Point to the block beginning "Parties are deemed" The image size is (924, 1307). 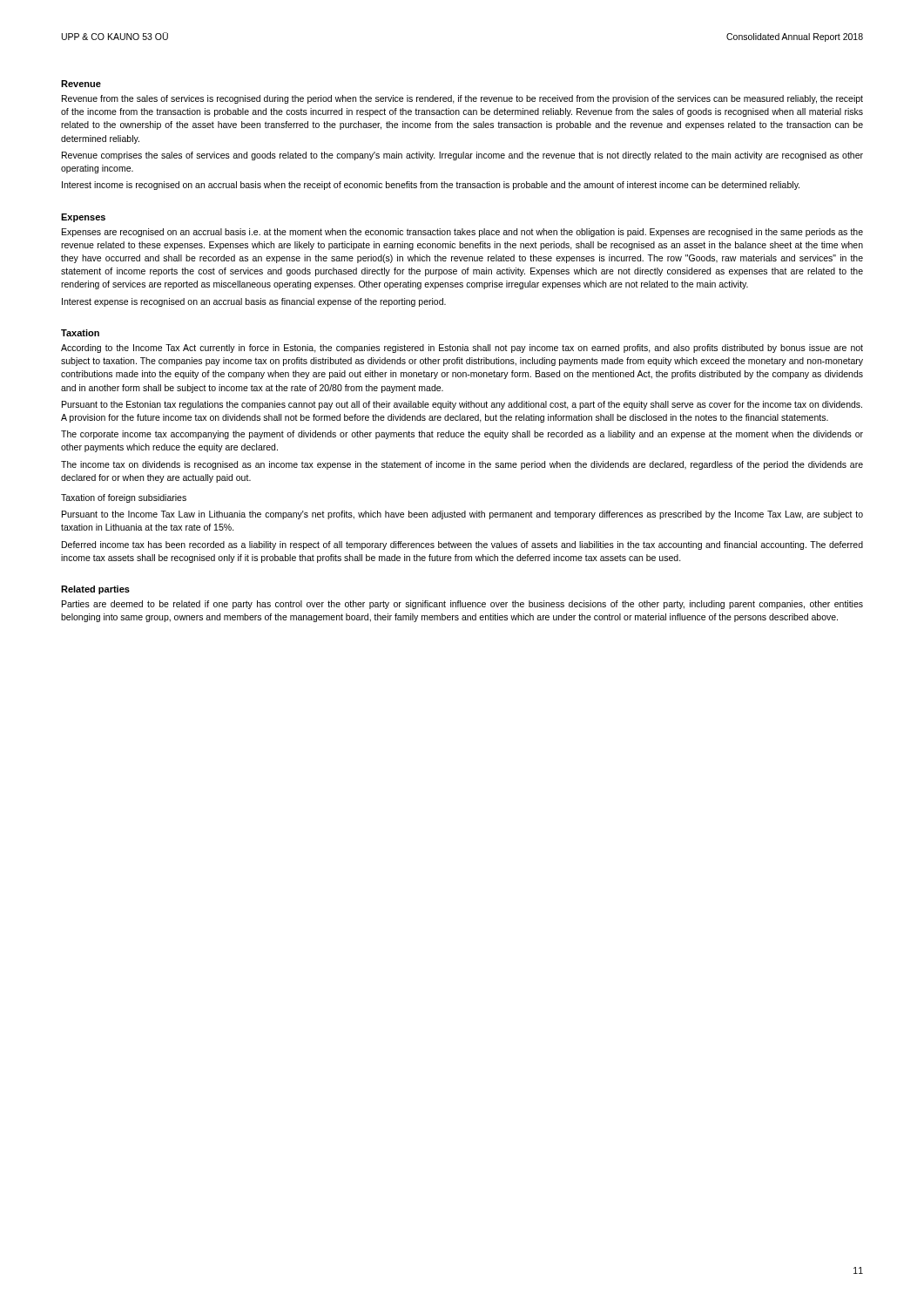click(x=462, y=611)
